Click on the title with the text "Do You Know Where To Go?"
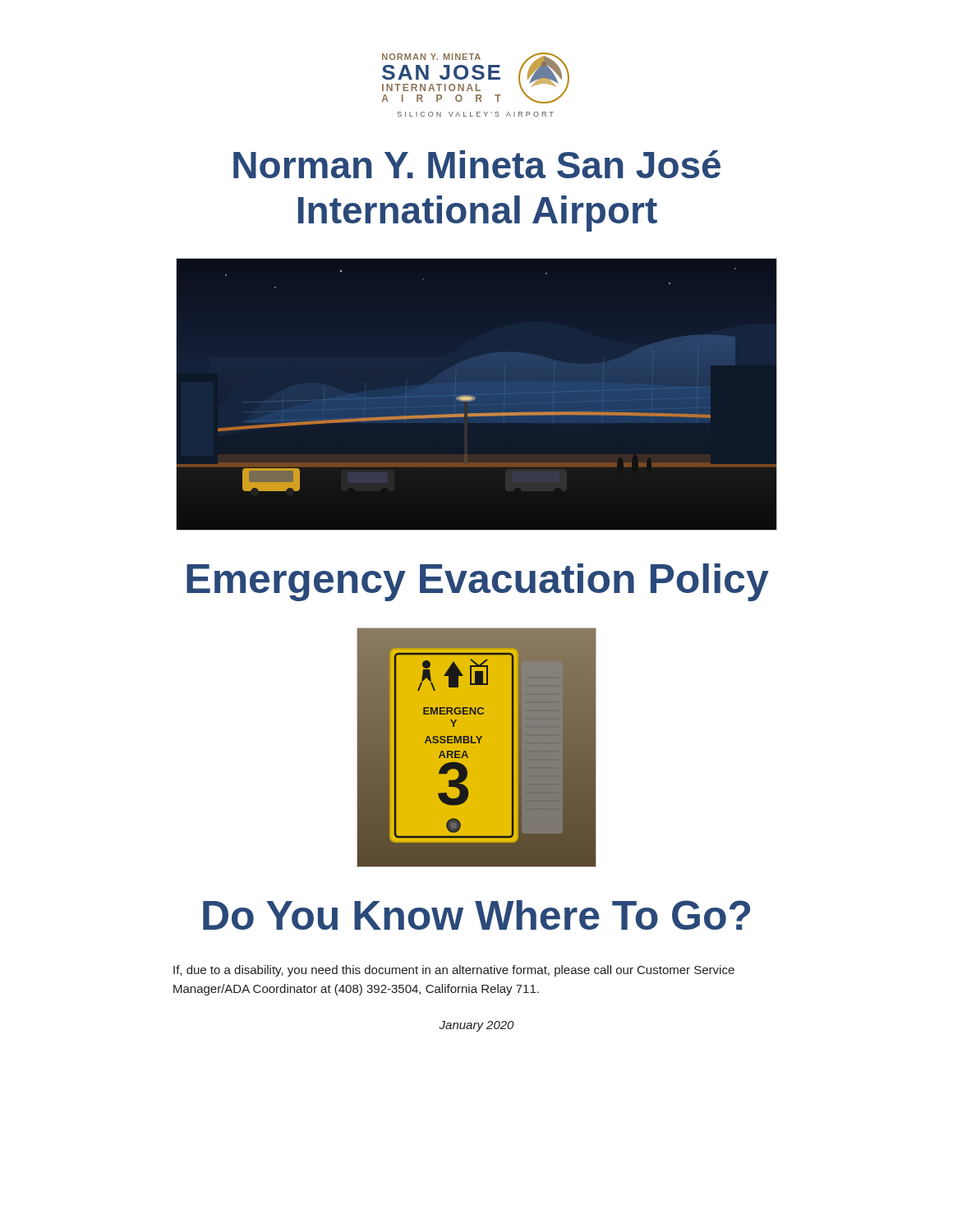The image size is (953, 1232). coord(476,916)
